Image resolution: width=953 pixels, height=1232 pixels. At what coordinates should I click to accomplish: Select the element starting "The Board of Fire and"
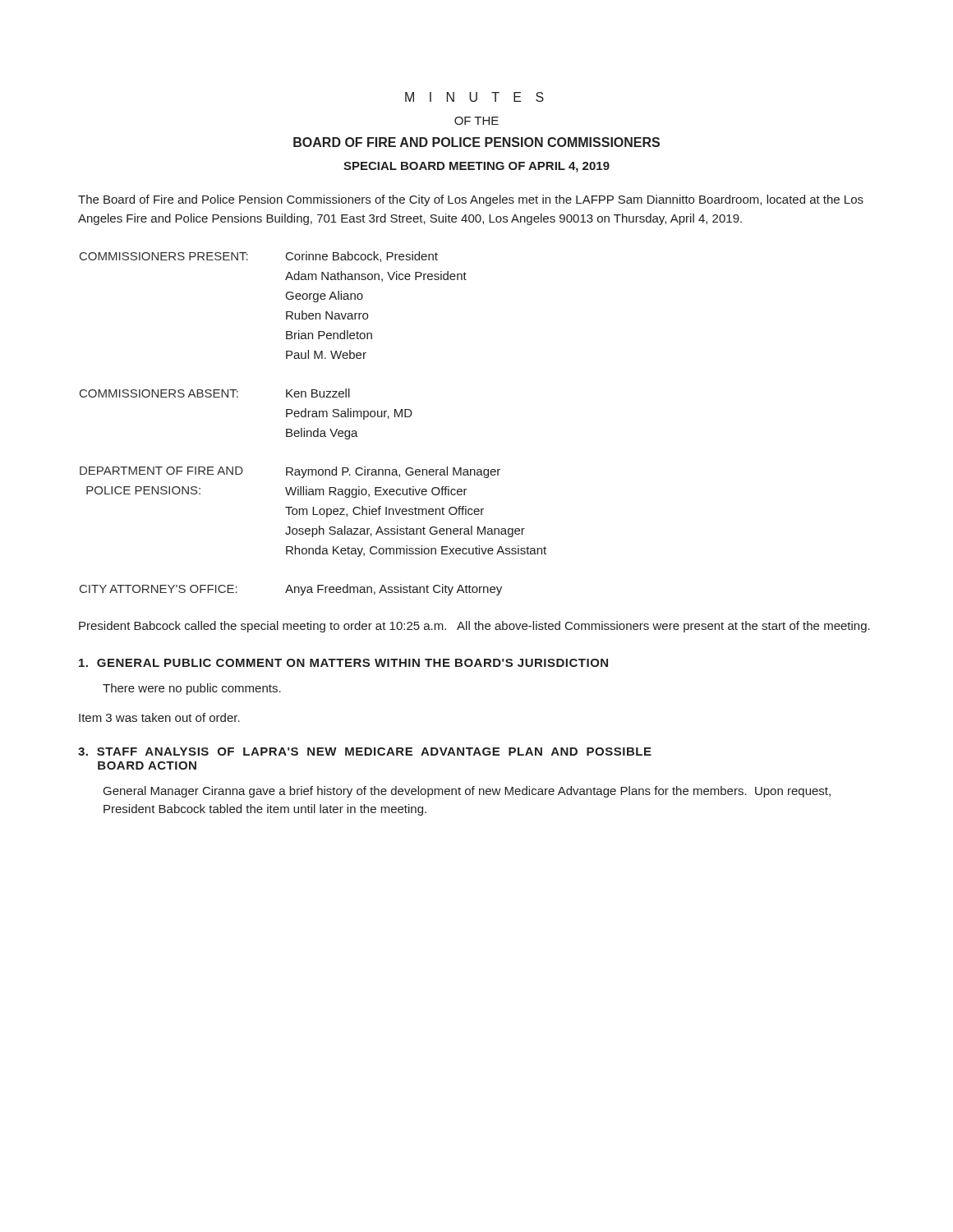tap(471, 208)
